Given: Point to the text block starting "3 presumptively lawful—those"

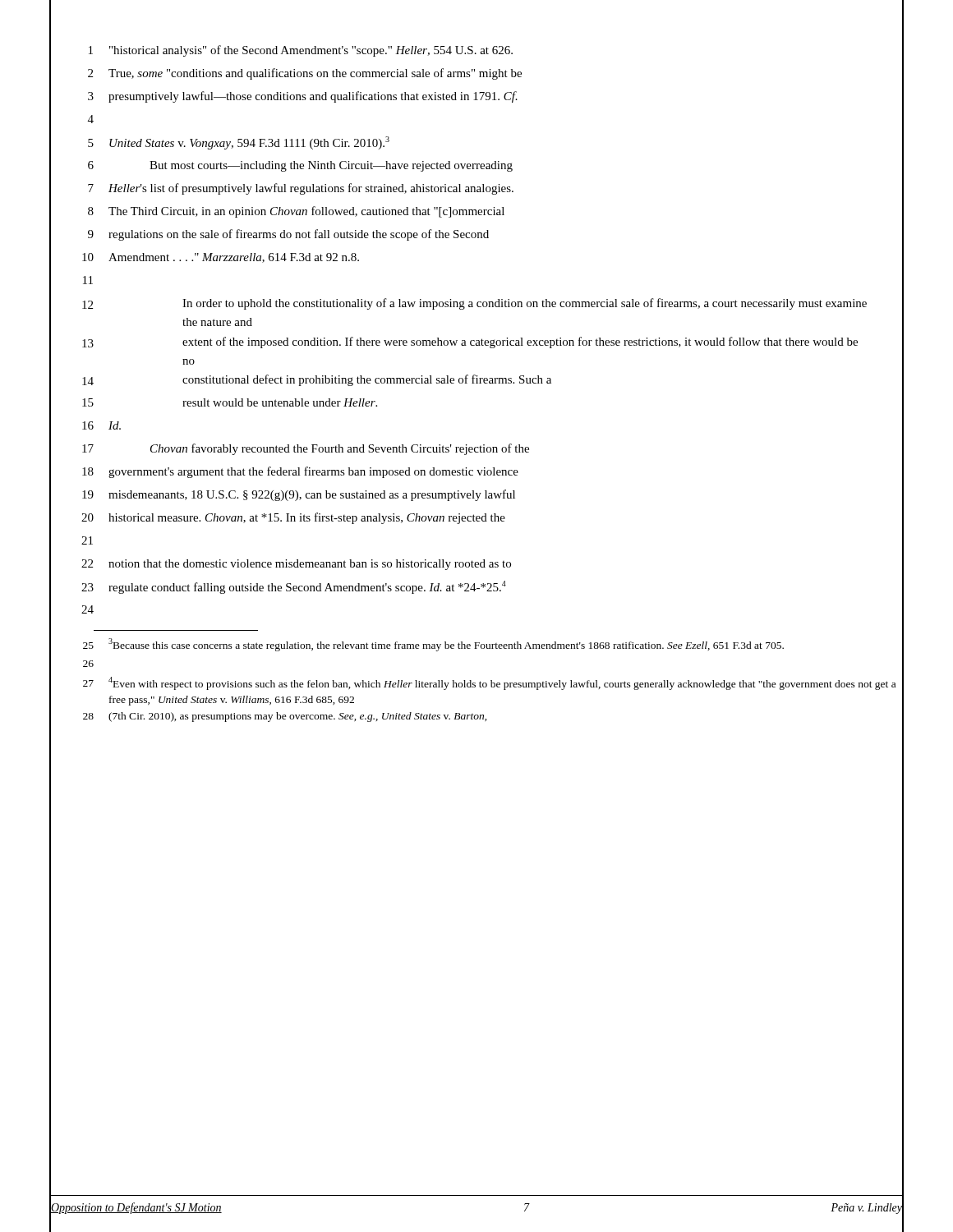Looking at the screenshot, I should tap(476, 97).
